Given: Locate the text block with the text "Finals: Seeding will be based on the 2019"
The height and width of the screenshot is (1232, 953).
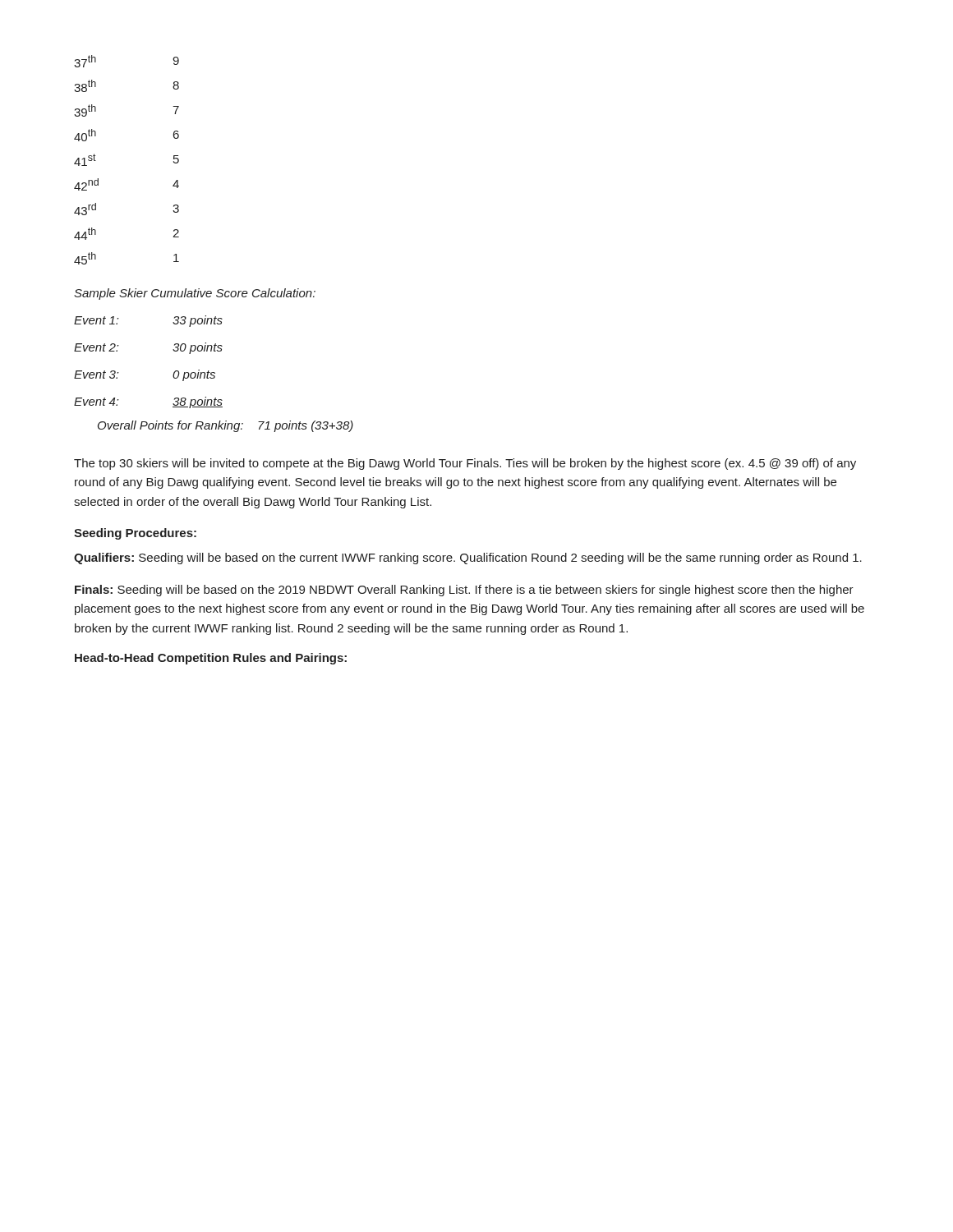Looking at the screenshot, I should pyautogui.click(x=469, y=608).
